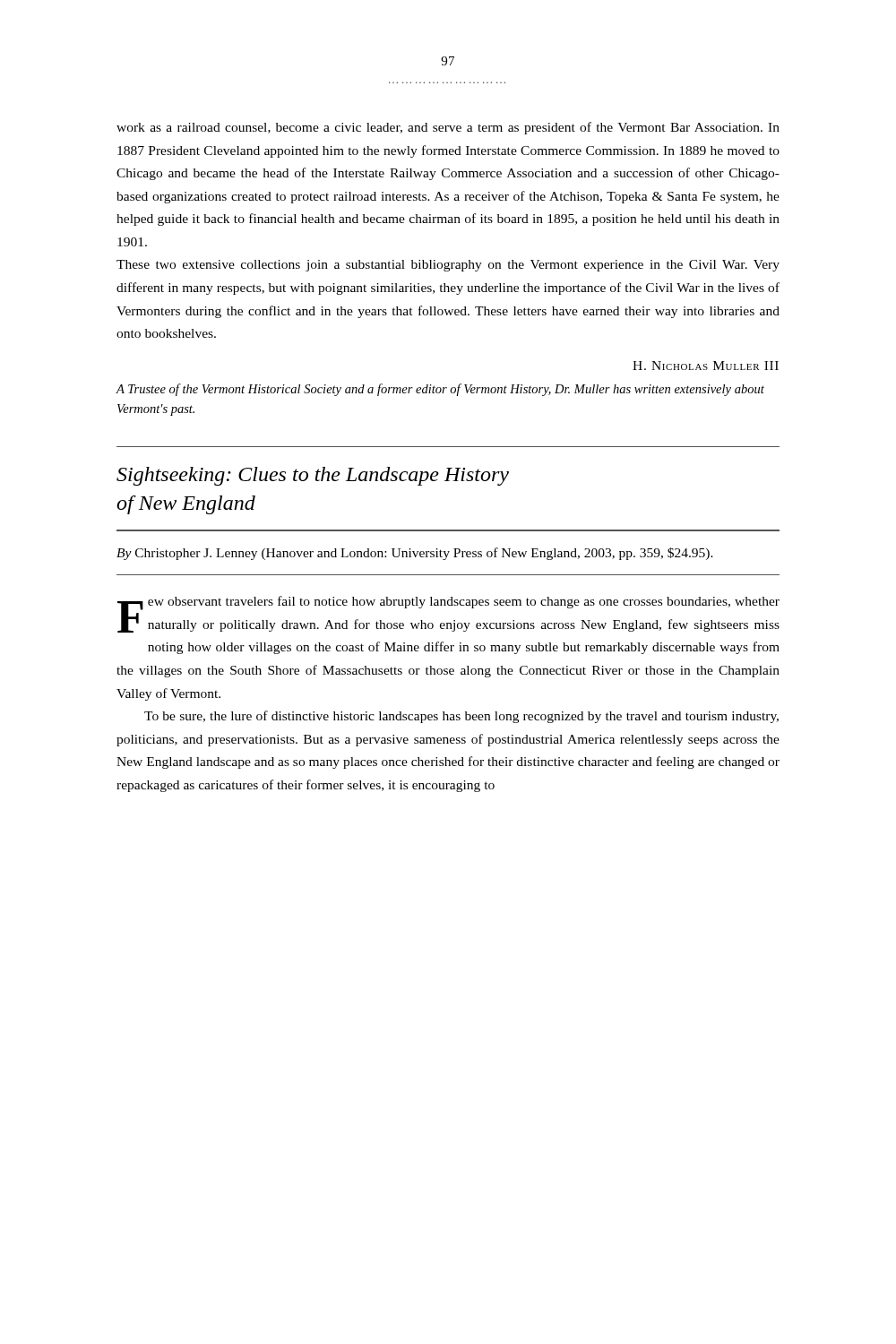
Task: Select the text starting "By Christopher J. Lenney (Hanover"
Action: [x=415, y=553]
